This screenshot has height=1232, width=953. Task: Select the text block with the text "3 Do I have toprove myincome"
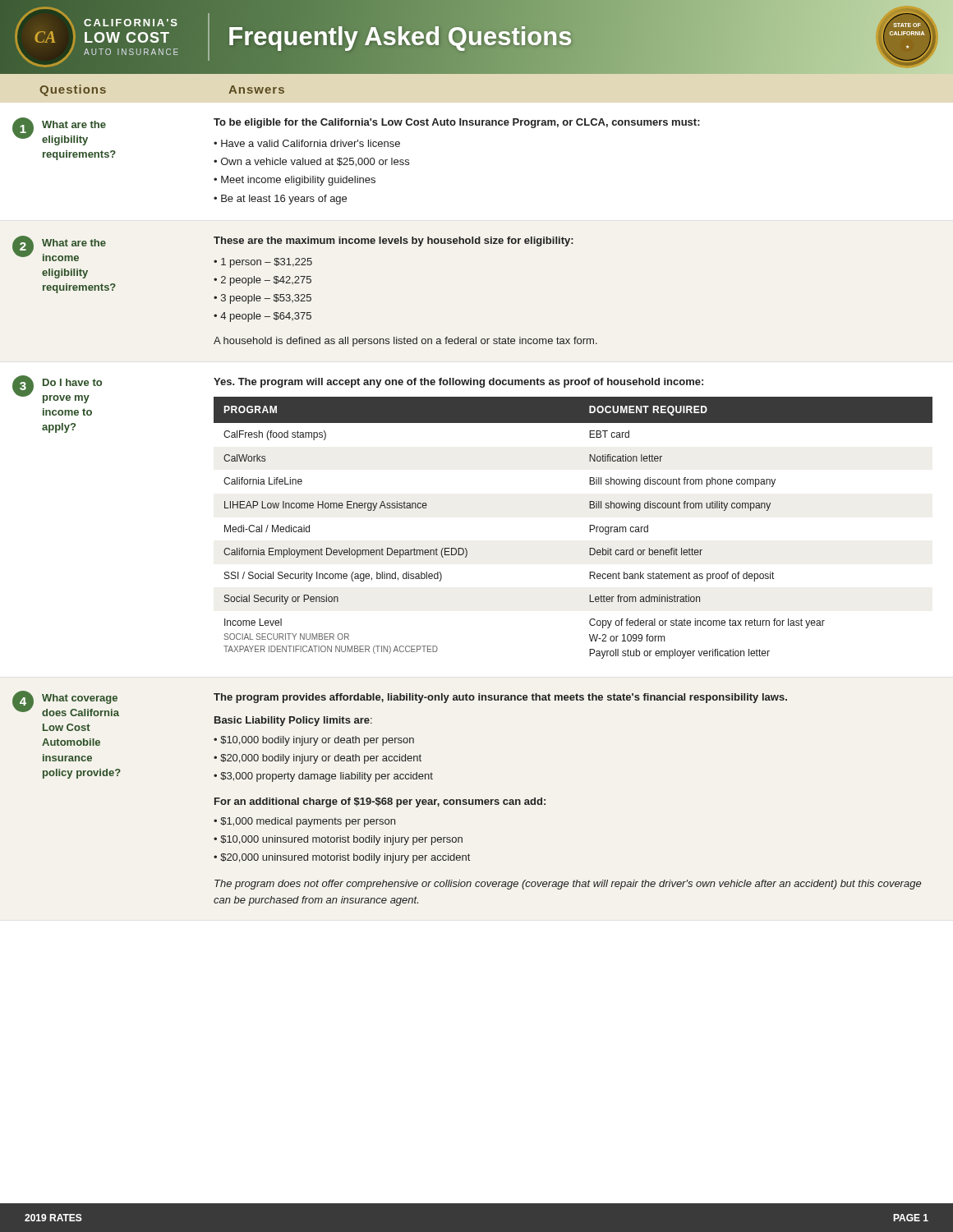point(472,408)
